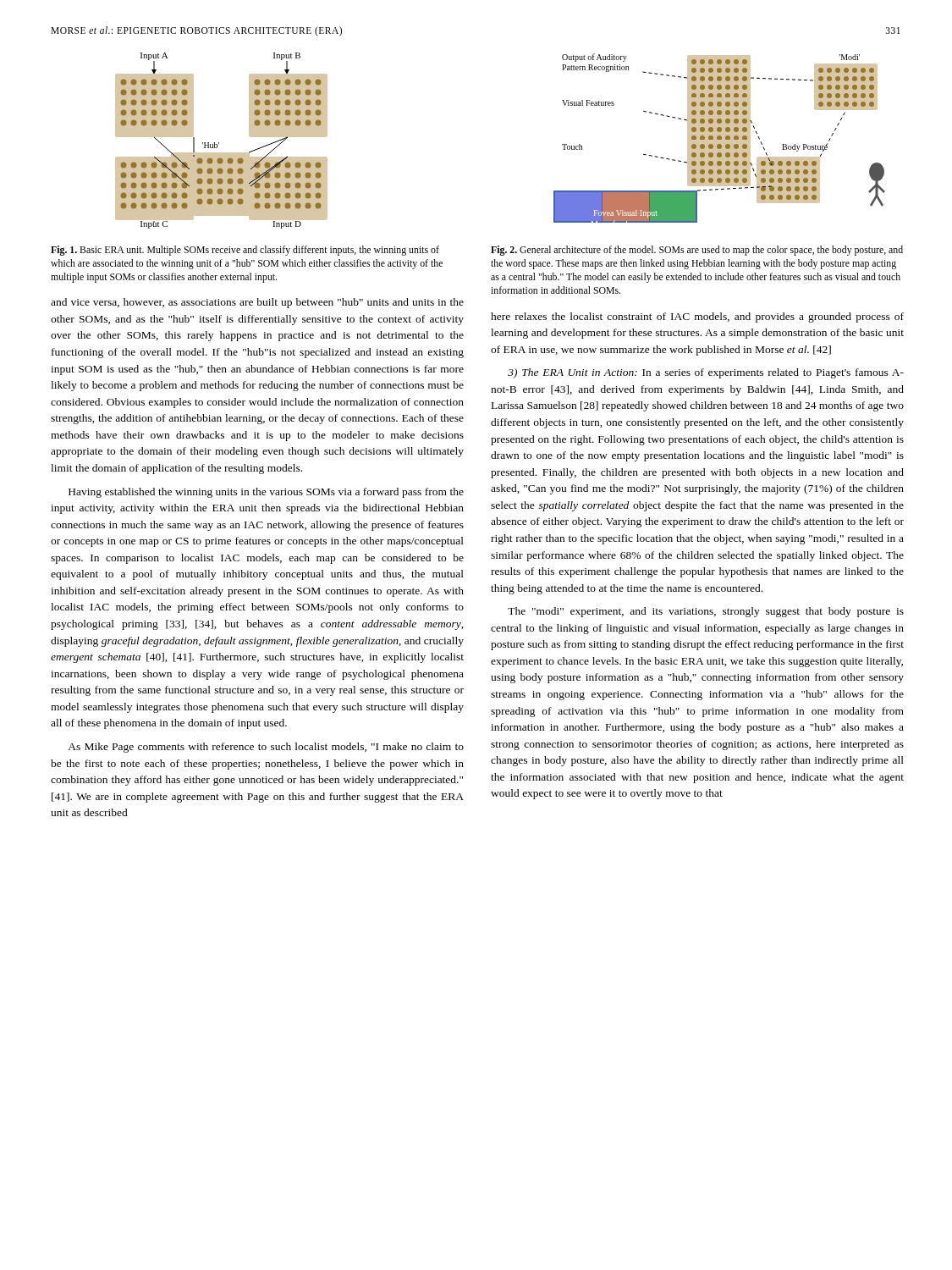Navigate to the element starting "here relaxes the localist constraint"
This screenshot has width=952, height=1270.
(x=697, y=333)
